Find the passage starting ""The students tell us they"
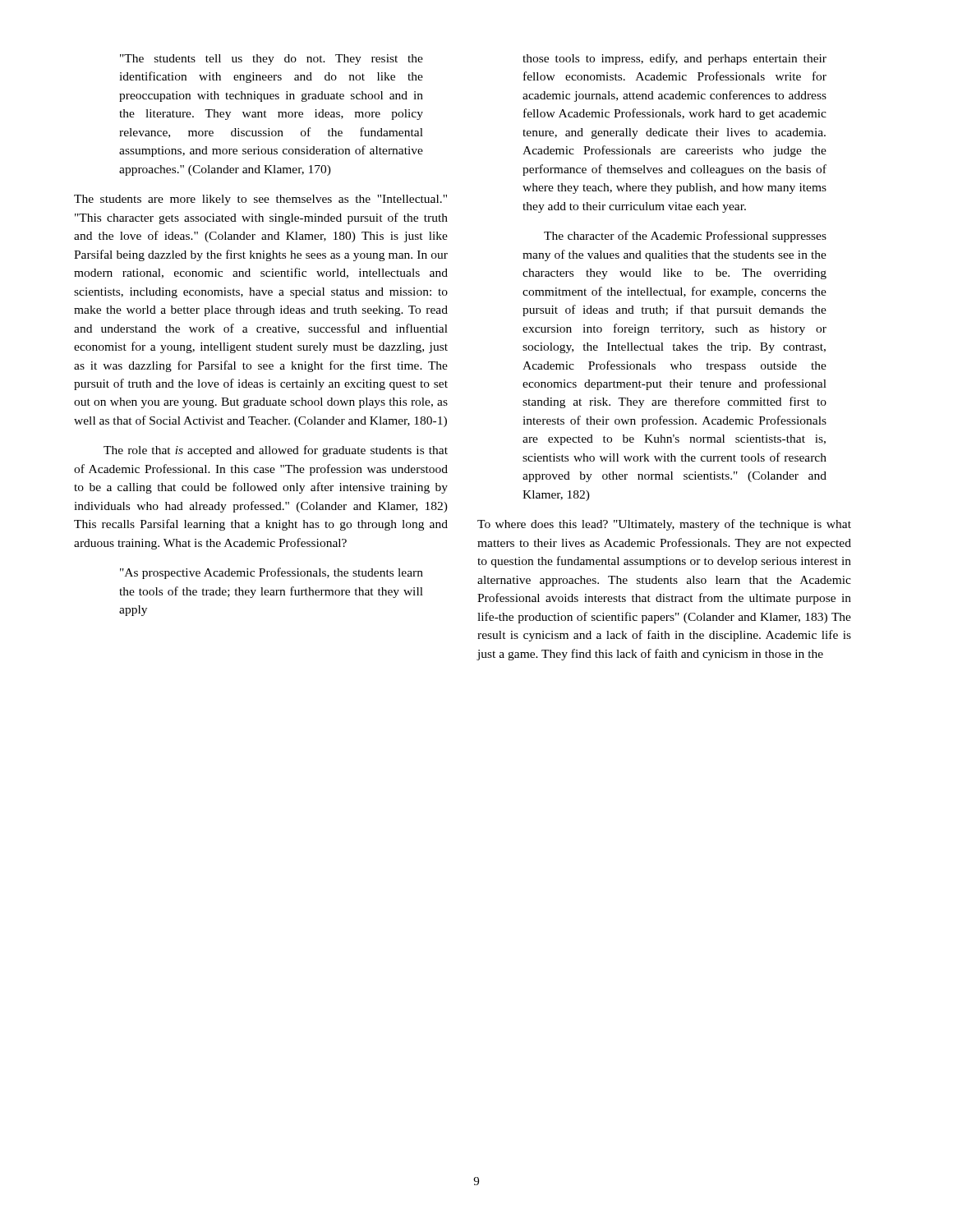The width and height of the screenshot is (953, 1232). click(271, 113)
